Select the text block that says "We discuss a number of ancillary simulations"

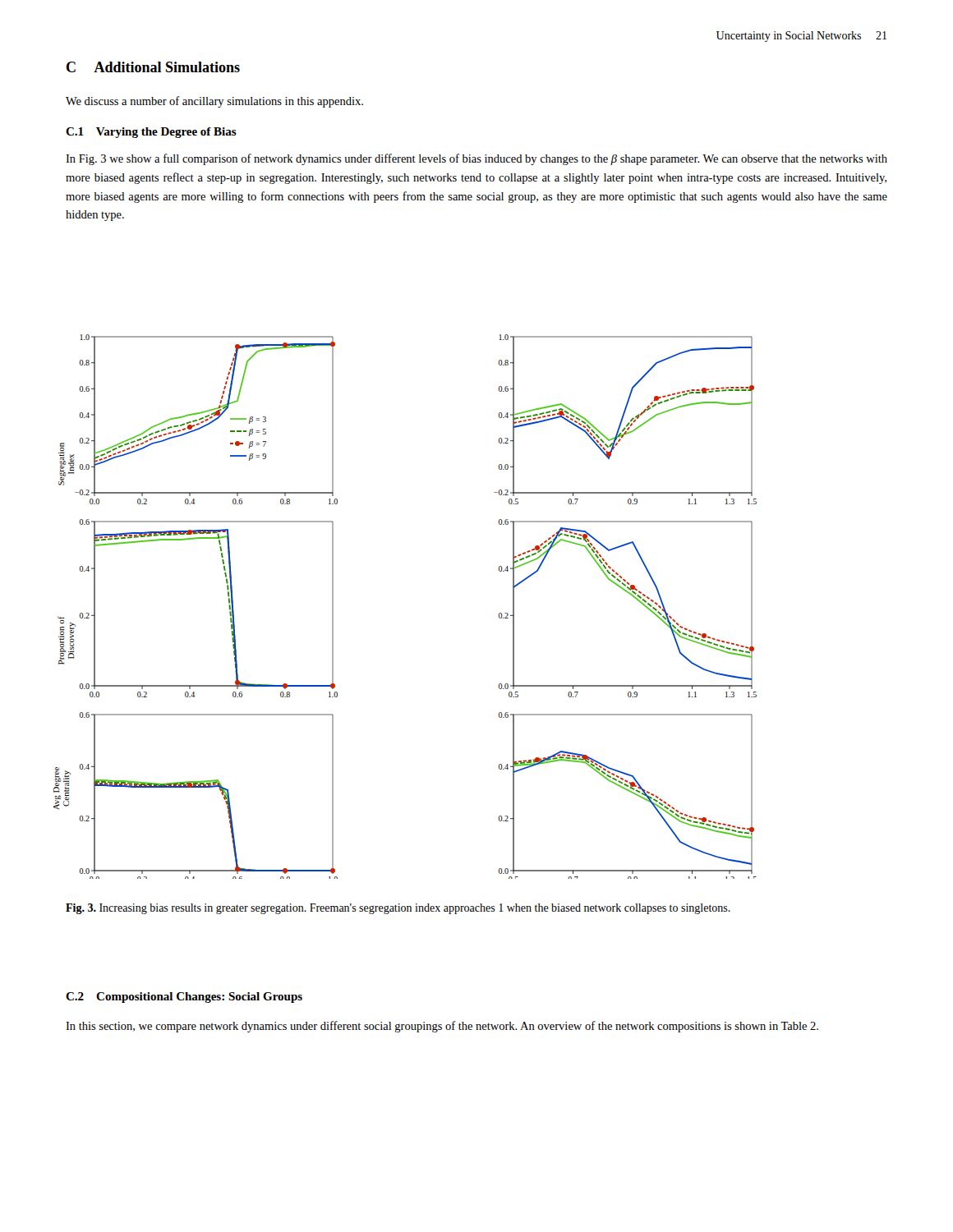215,101
